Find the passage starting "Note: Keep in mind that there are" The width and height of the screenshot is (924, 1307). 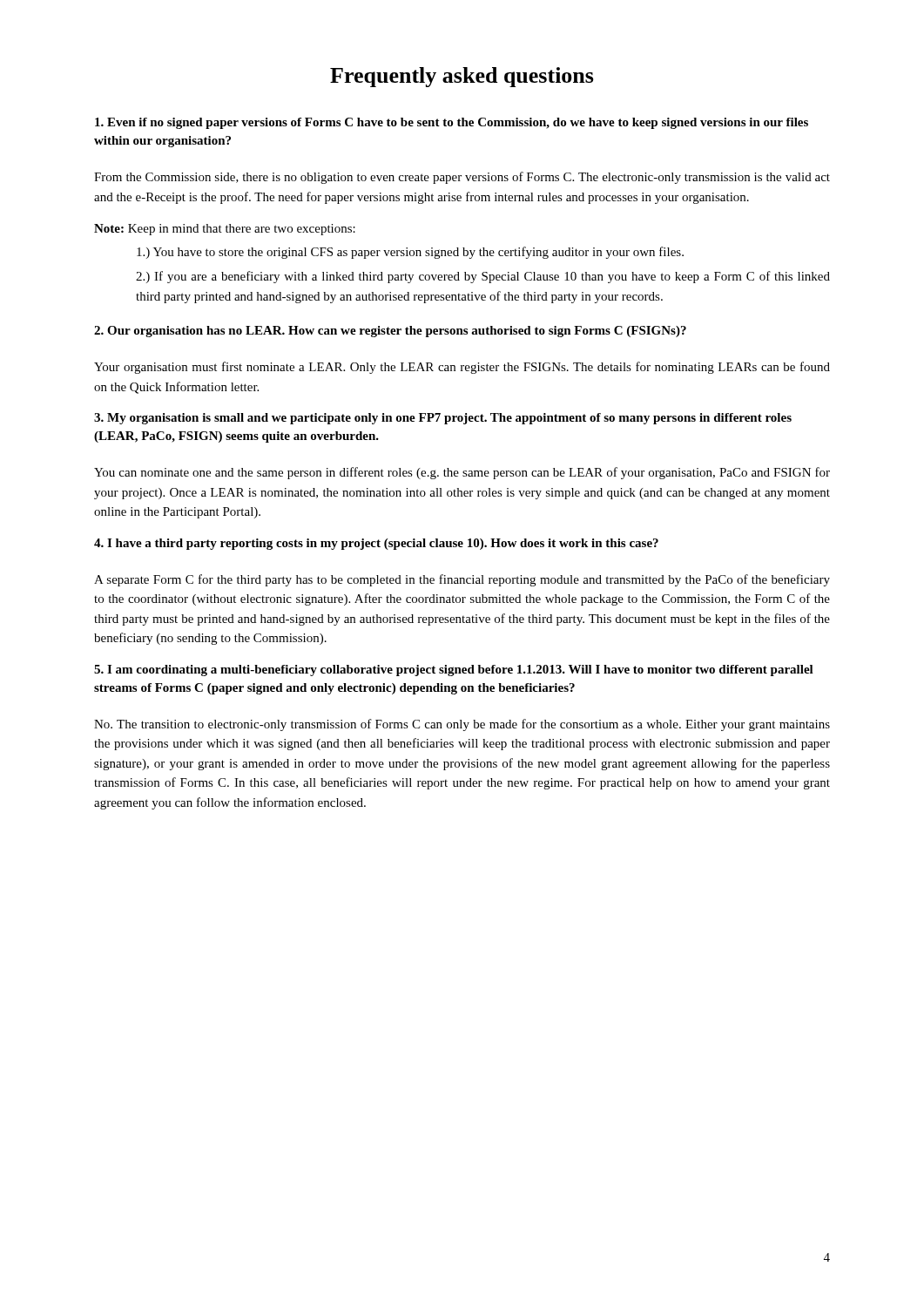462,262
